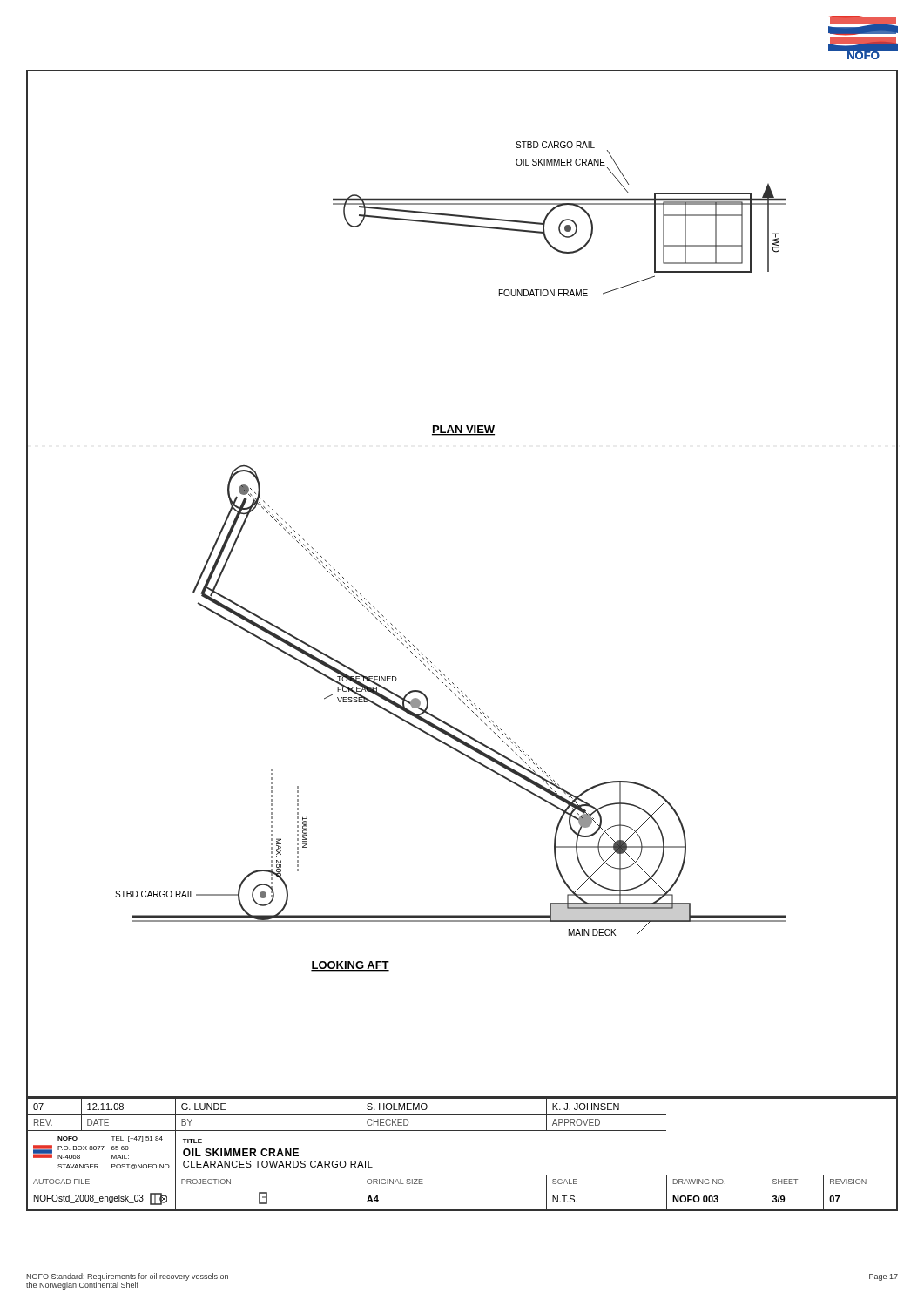Screen dimensions: 1307x924
Task: Find the table that mentions "G. LUNDE"
Action: [x=463, y=1154]
